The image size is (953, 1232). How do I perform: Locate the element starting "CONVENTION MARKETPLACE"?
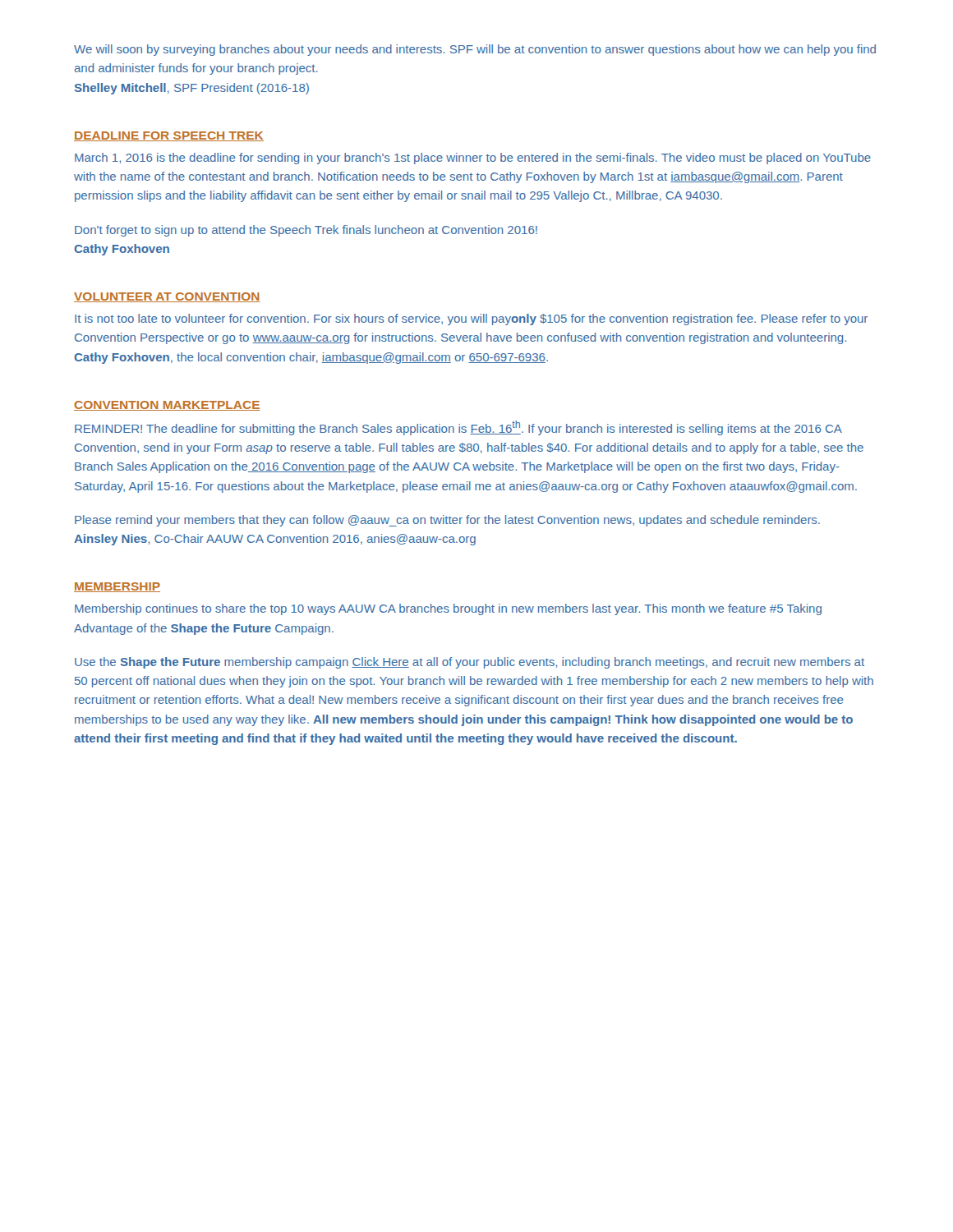[167, 404]
